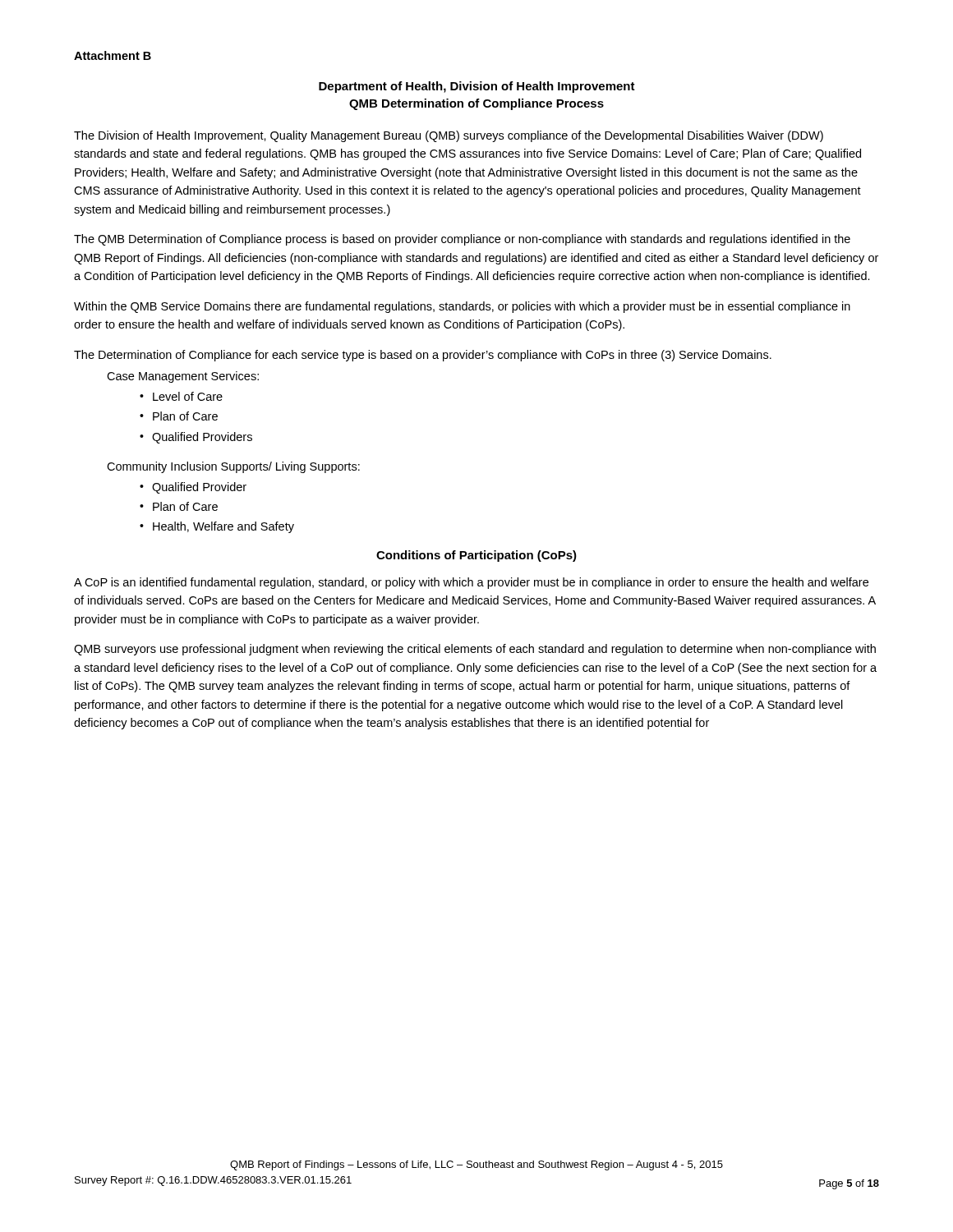
Task: Click on the block starting "Within the QMB Service Domains there are"
Action: tap(462, 315)
